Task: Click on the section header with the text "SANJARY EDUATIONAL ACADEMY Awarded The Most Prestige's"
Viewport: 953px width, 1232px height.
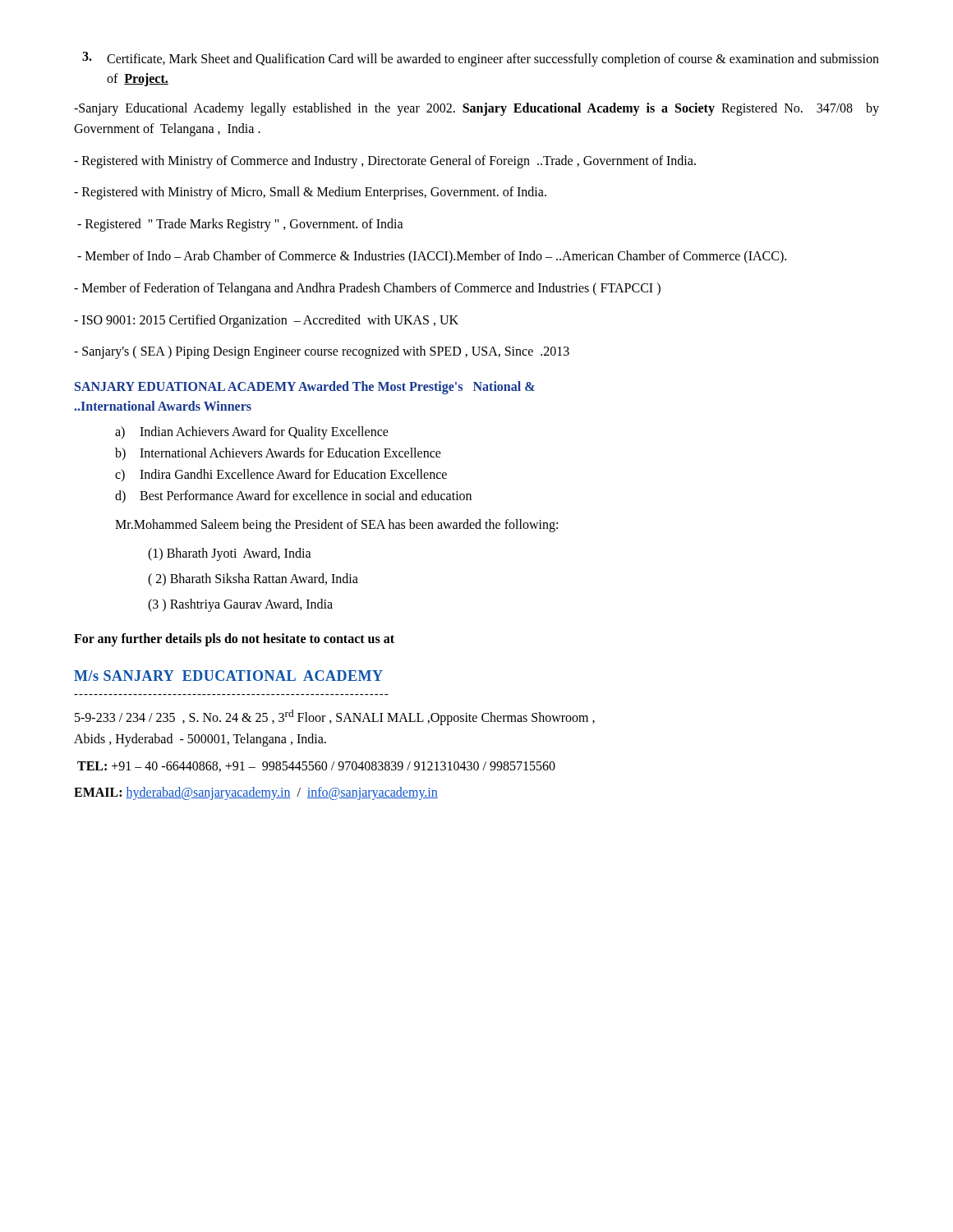Action: pos(305,396)
